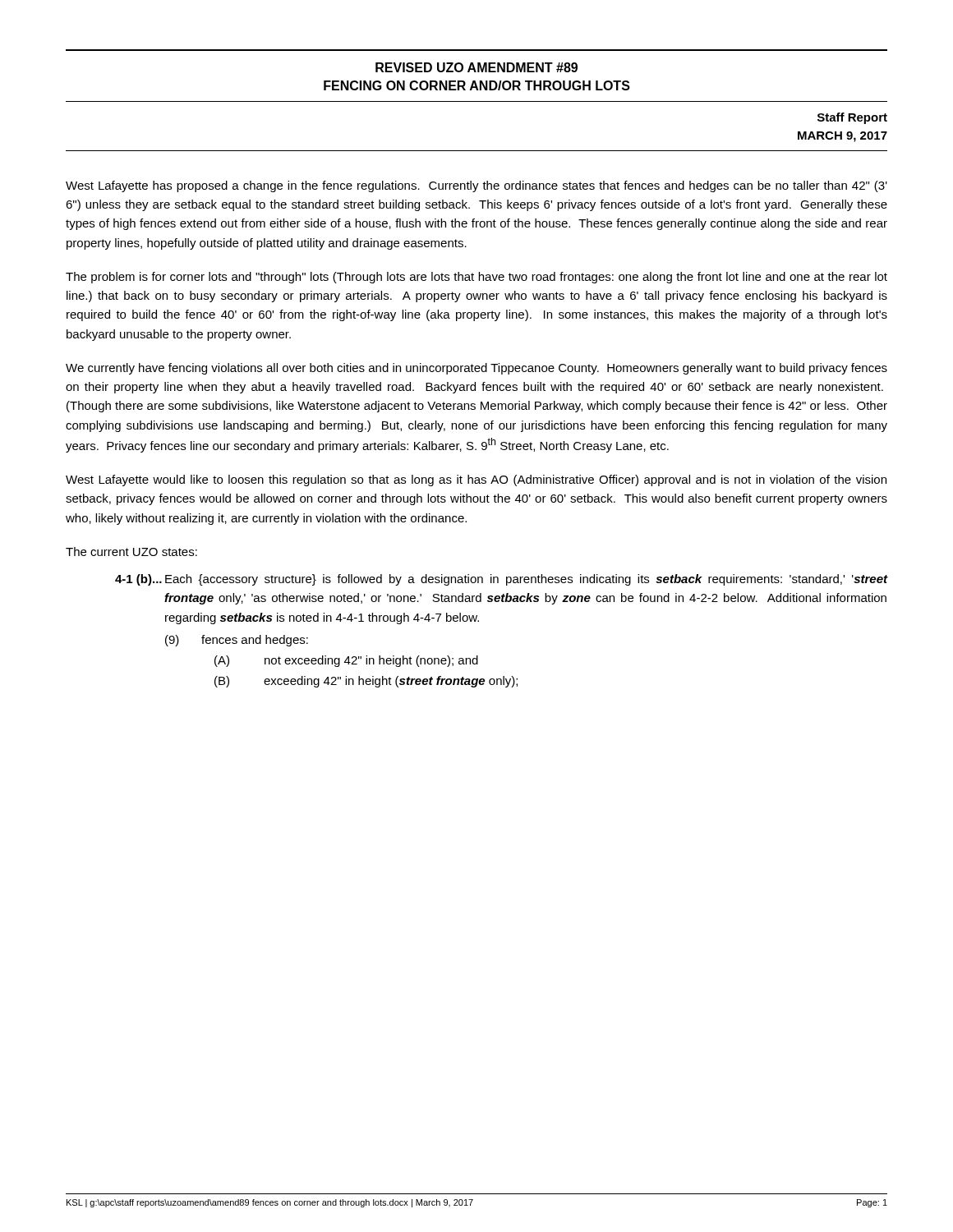Screen dimensions: 1232x953
Task: Locate the text "(9) fences and hedges:"
Action: (237, 639)
